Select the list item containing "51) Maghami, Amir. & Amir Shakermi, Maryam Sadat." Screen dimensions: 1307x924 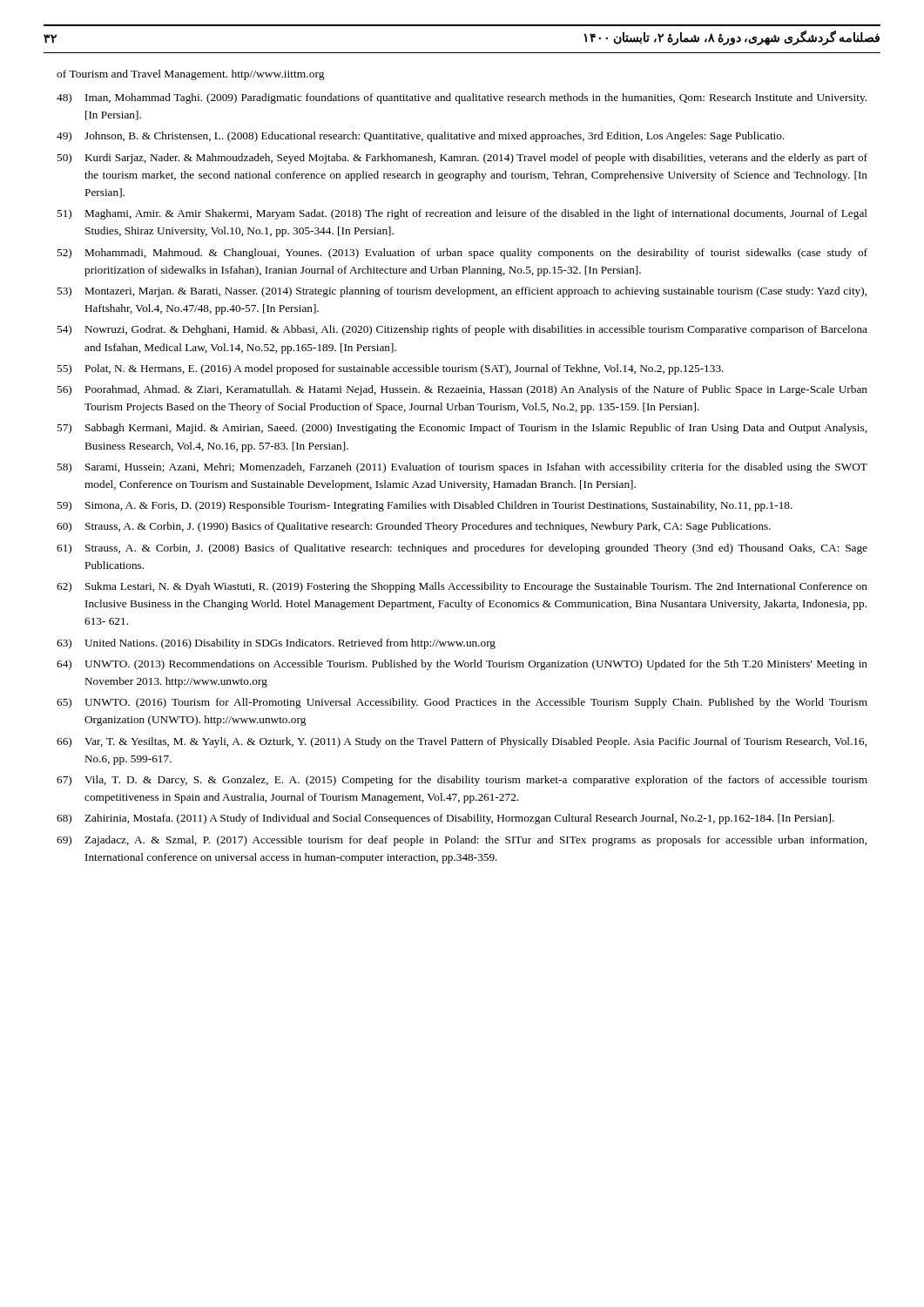[x=462, y=223]
